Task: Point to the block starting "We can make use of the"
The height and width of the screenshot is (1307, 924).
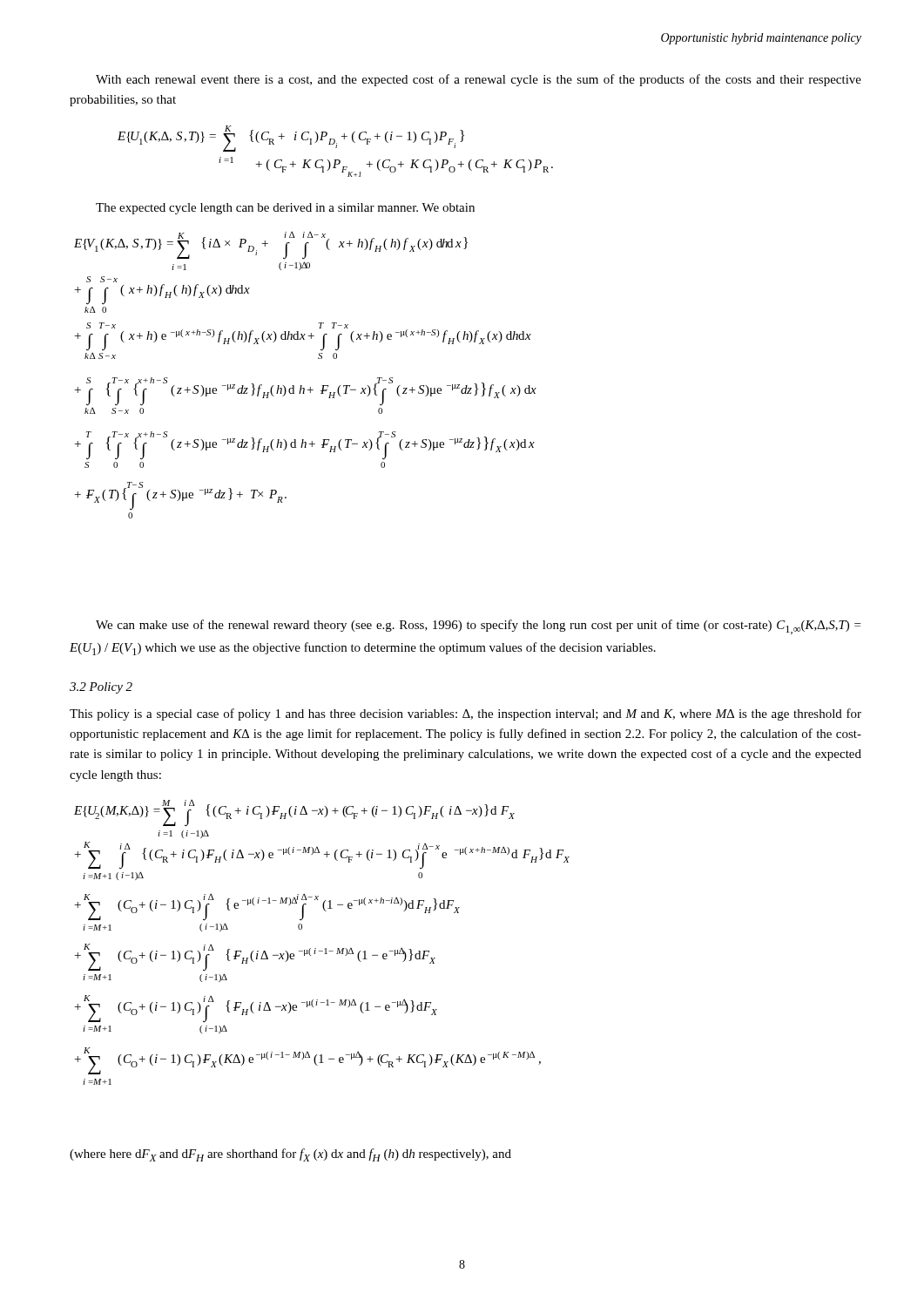Action: click(x=465, y=638)
